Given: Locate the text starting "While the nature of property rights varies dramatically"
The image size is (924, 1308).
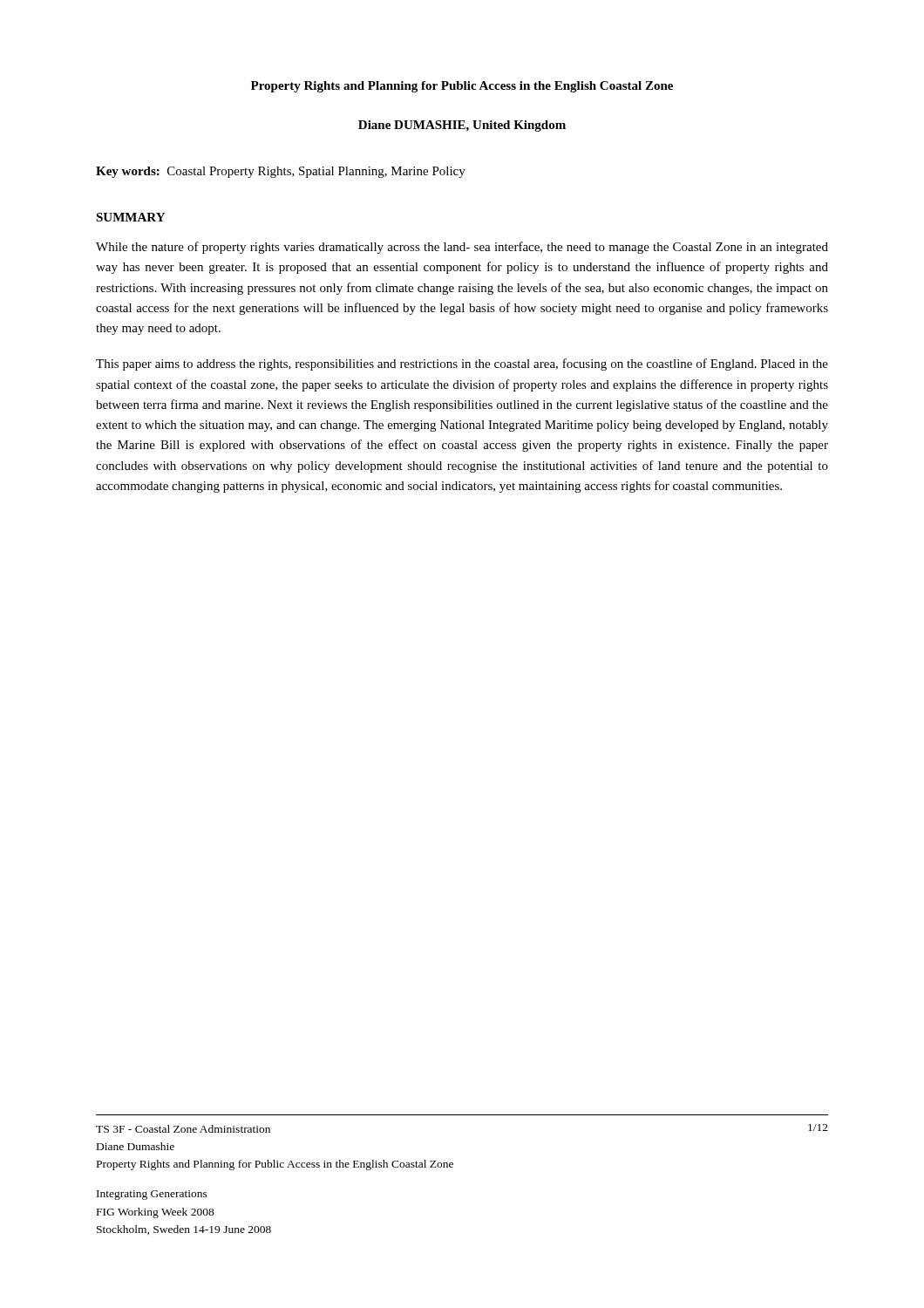Looking at the screenshot, I should pos(462,287).
